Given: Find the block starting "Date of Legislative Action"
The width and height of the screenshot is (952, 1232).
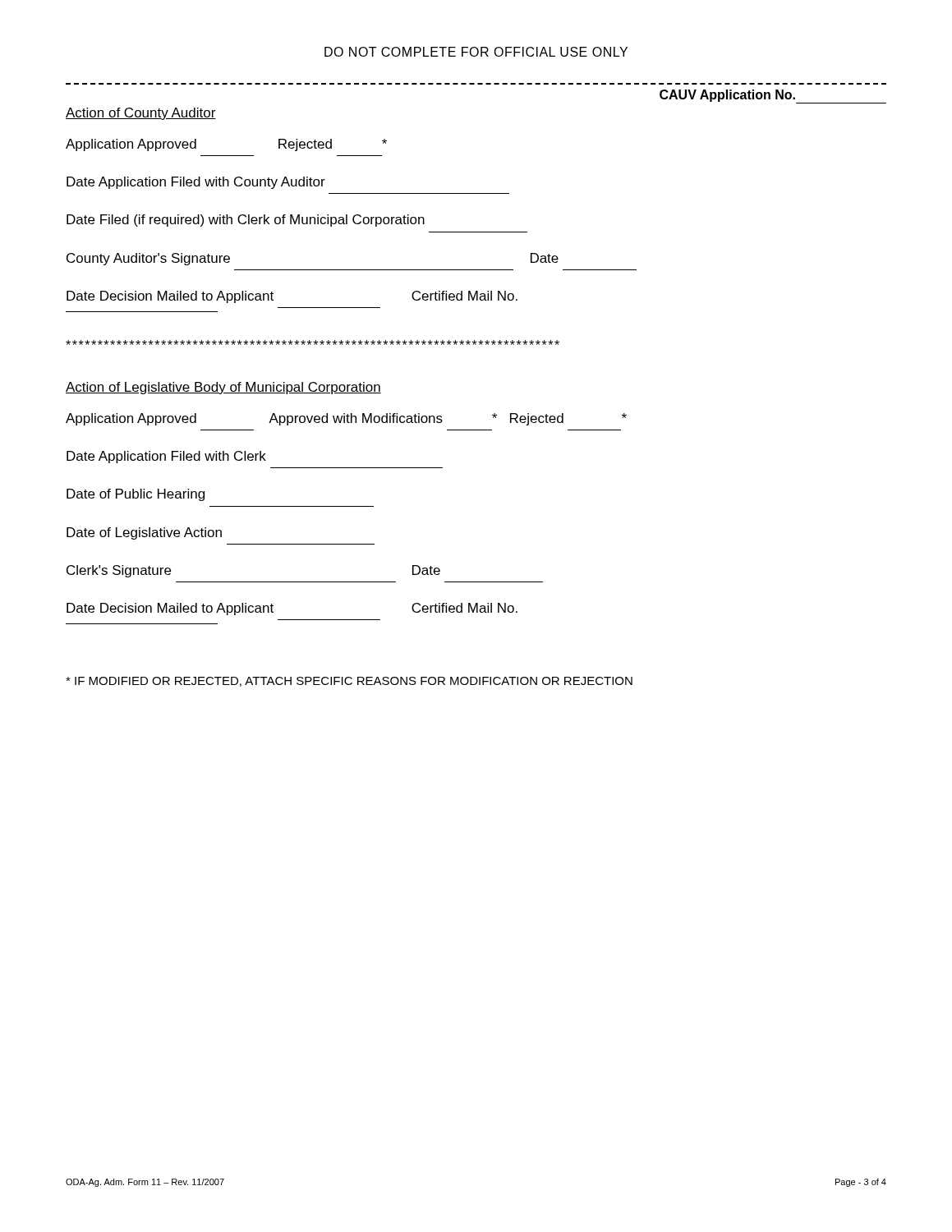Looking at the screenshot, I should tap(220, 533).
